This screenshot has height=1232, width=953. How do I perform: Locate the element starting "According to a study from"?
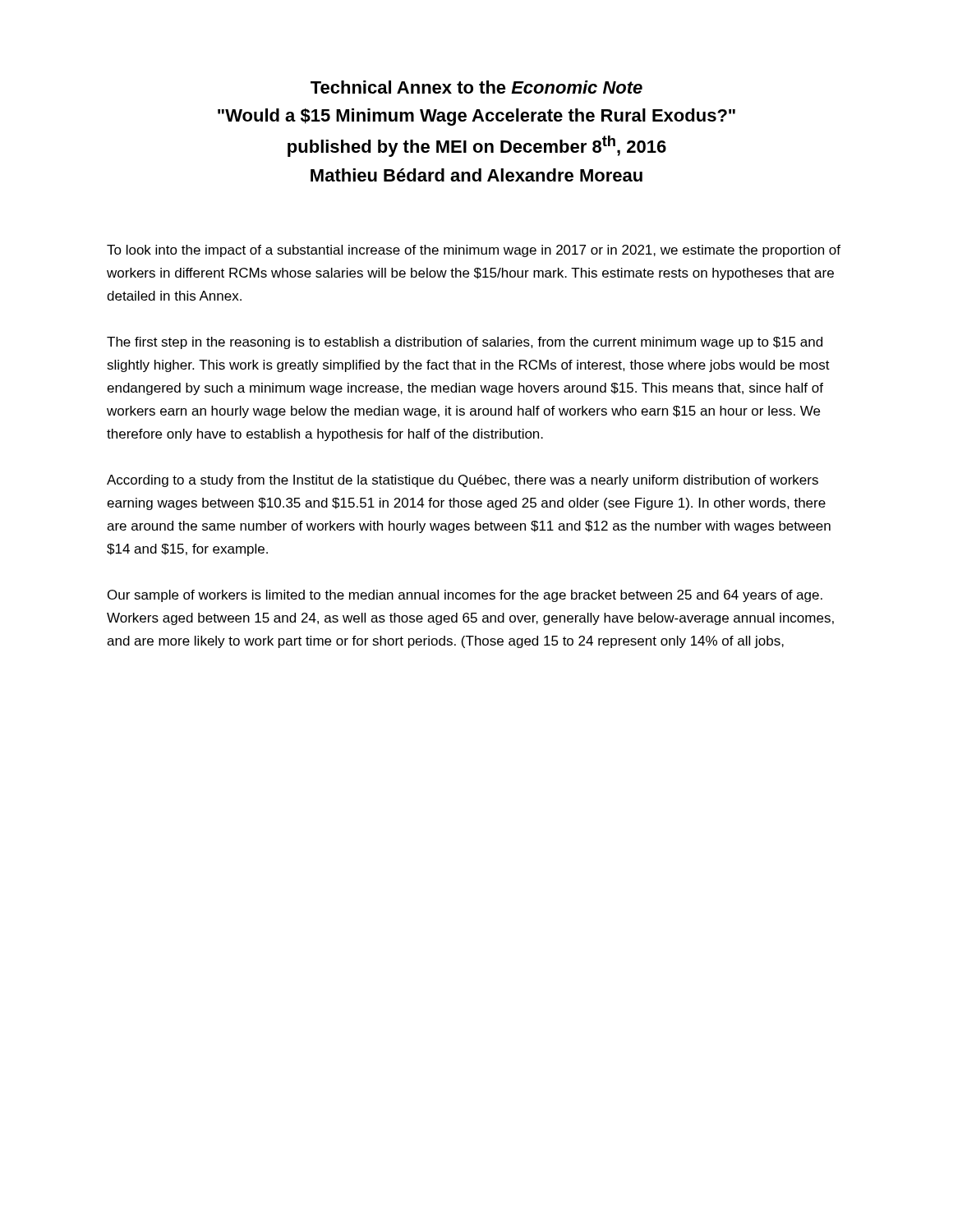point(469,515)
